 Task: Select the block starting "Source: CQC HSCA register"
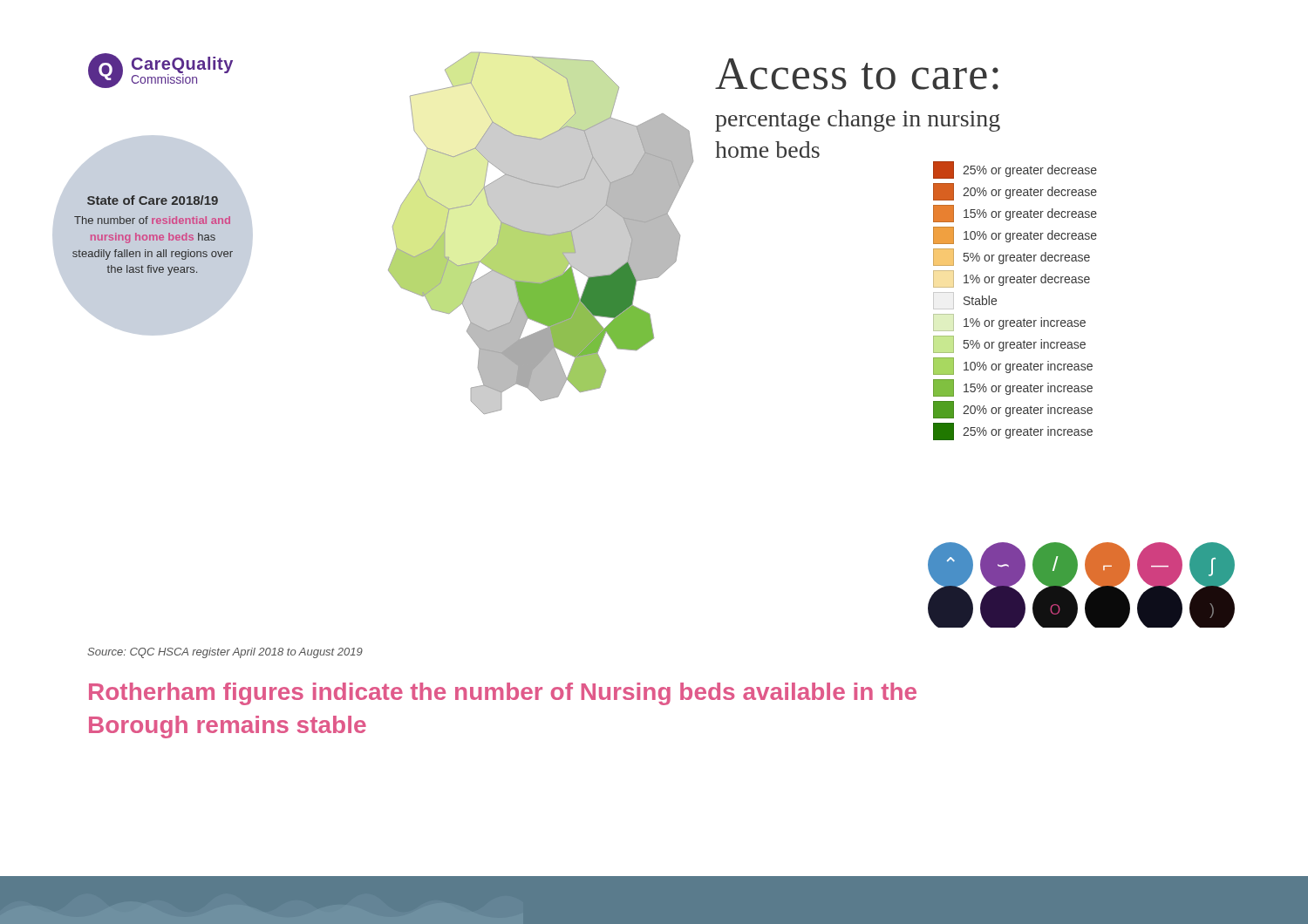pyautogui.click(x=225, y=652)
